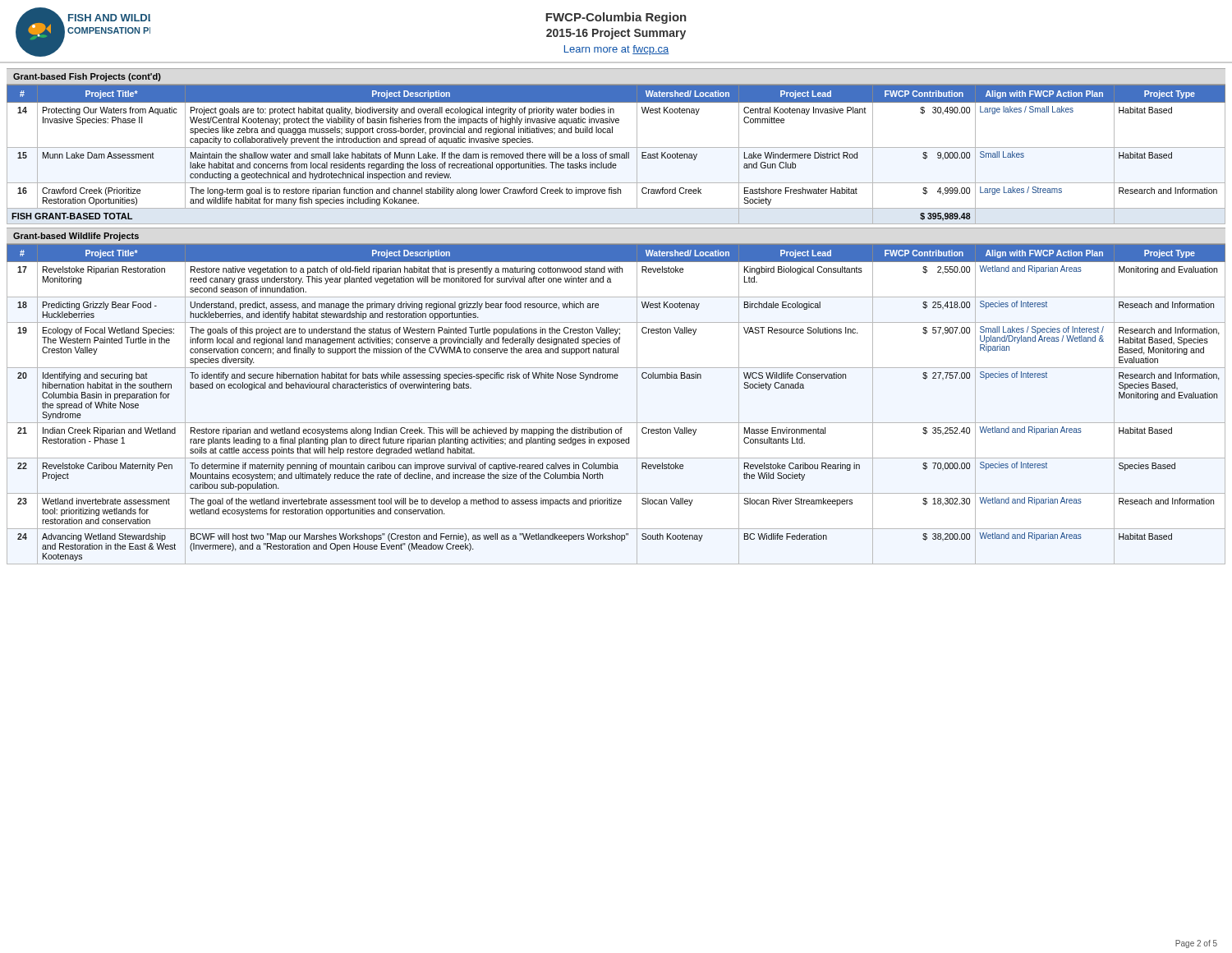Locate the table with the text "$ 38,200.00"
Screen dimensions: 953x1232
pyautogui.click(x=616, y=404)
